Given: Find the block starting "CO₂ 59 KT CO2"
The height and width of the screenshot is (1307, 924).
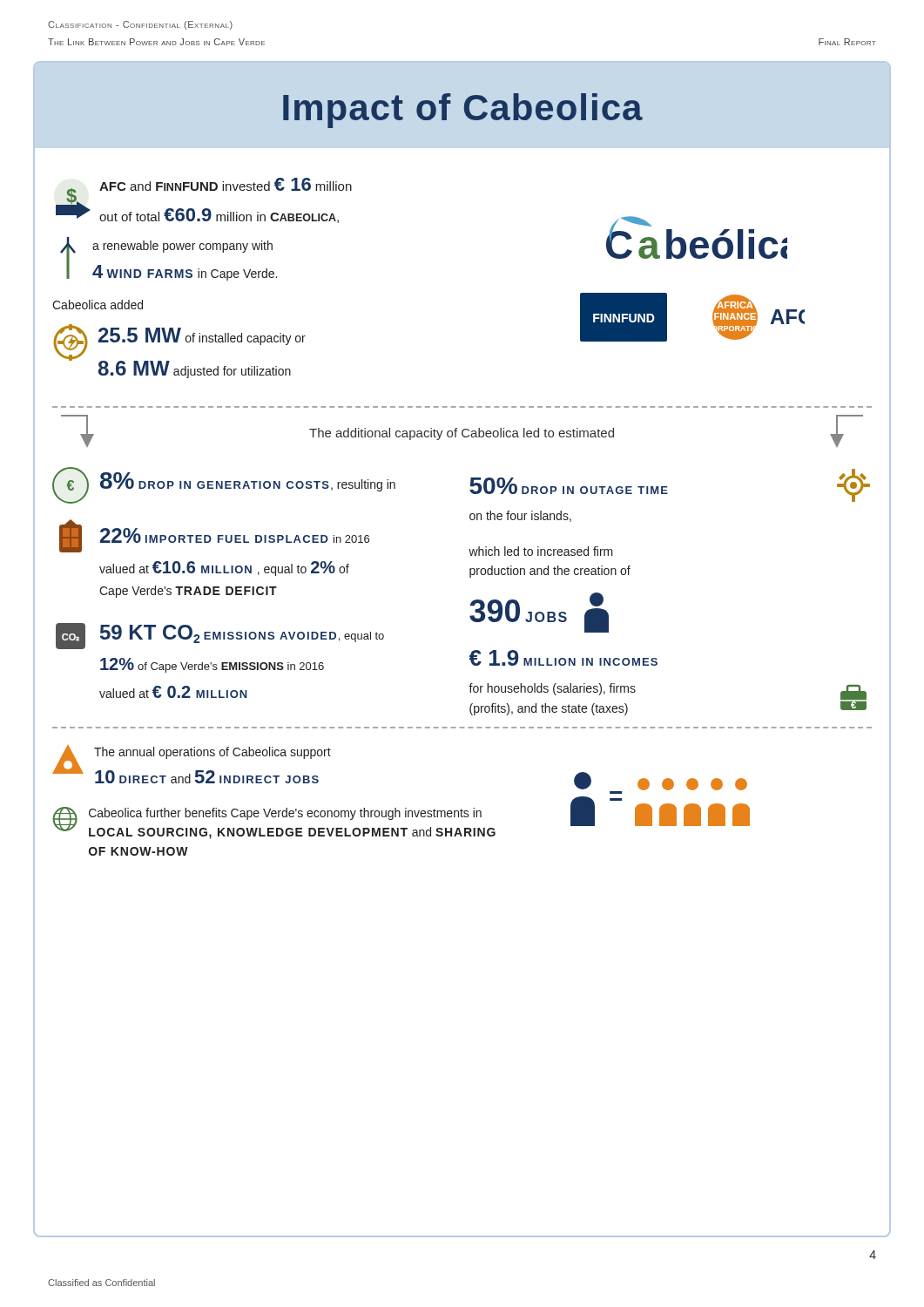Looking at the screenshot, I should point(218,661).
